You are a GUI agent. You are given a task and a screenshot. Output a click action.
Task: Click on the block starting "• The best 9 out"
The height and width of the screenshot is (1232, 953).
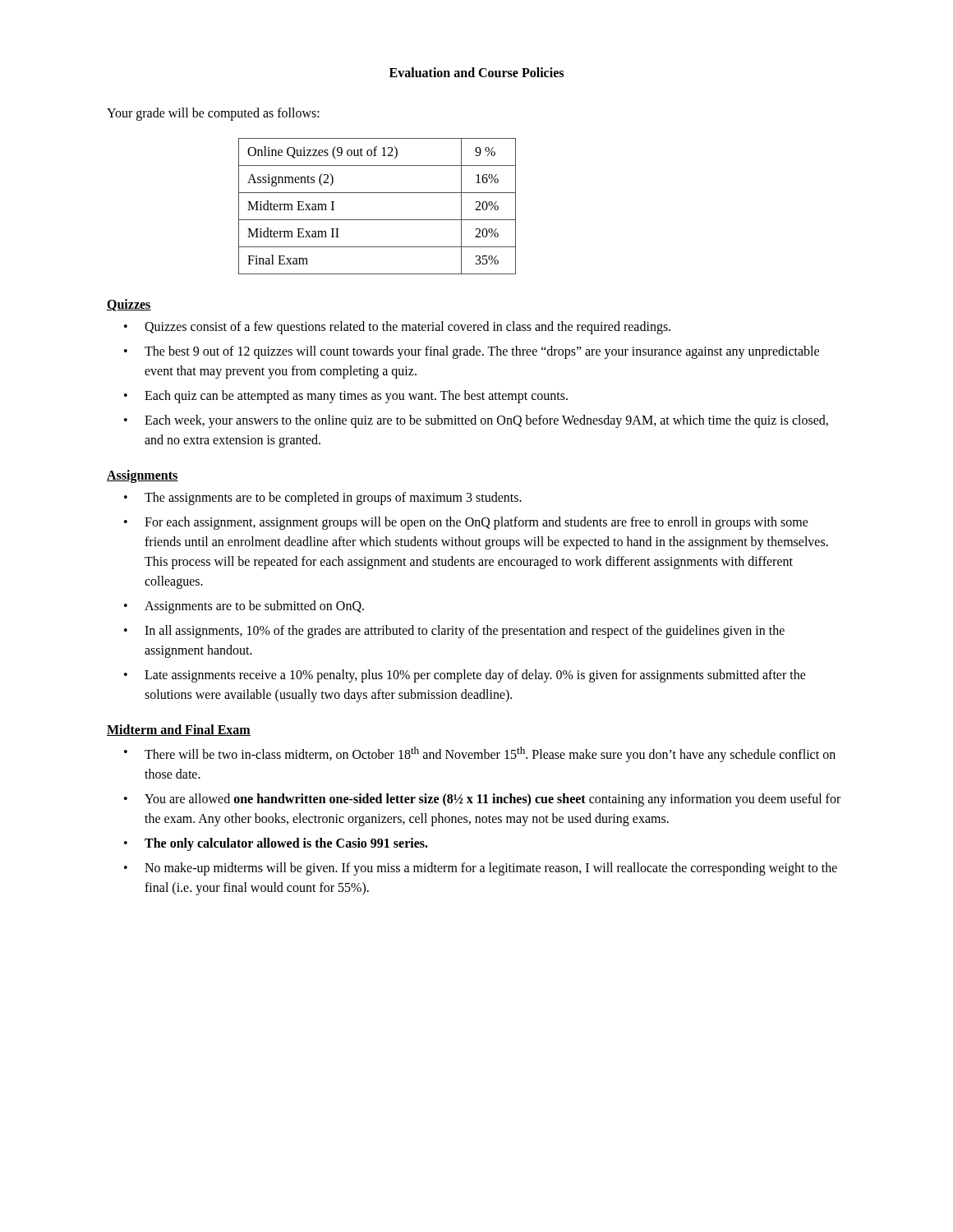click(485, 361)
